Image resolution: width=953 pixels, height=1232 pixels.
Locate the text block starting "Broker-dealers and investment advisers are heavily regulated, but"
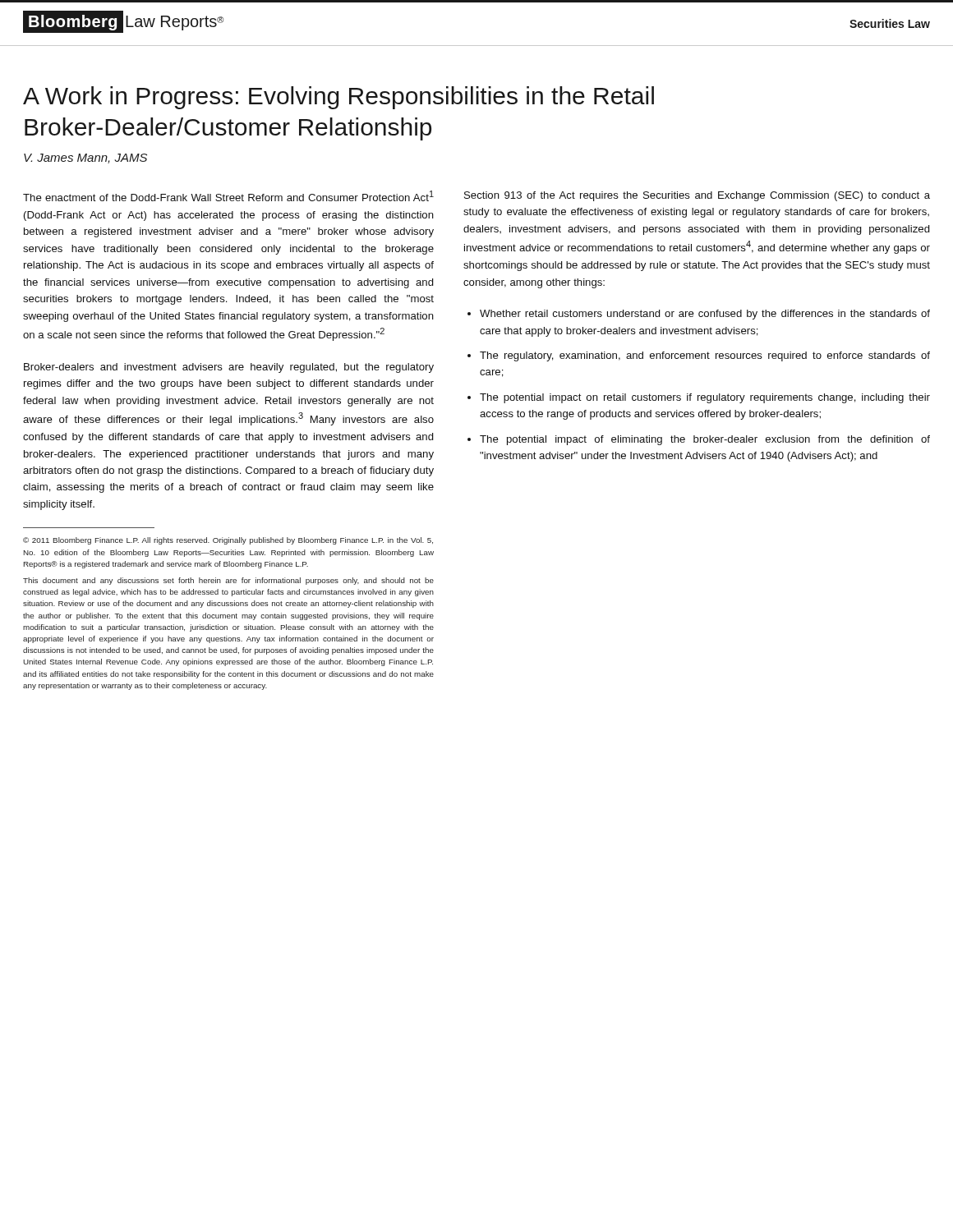click(x=228, y=435)
